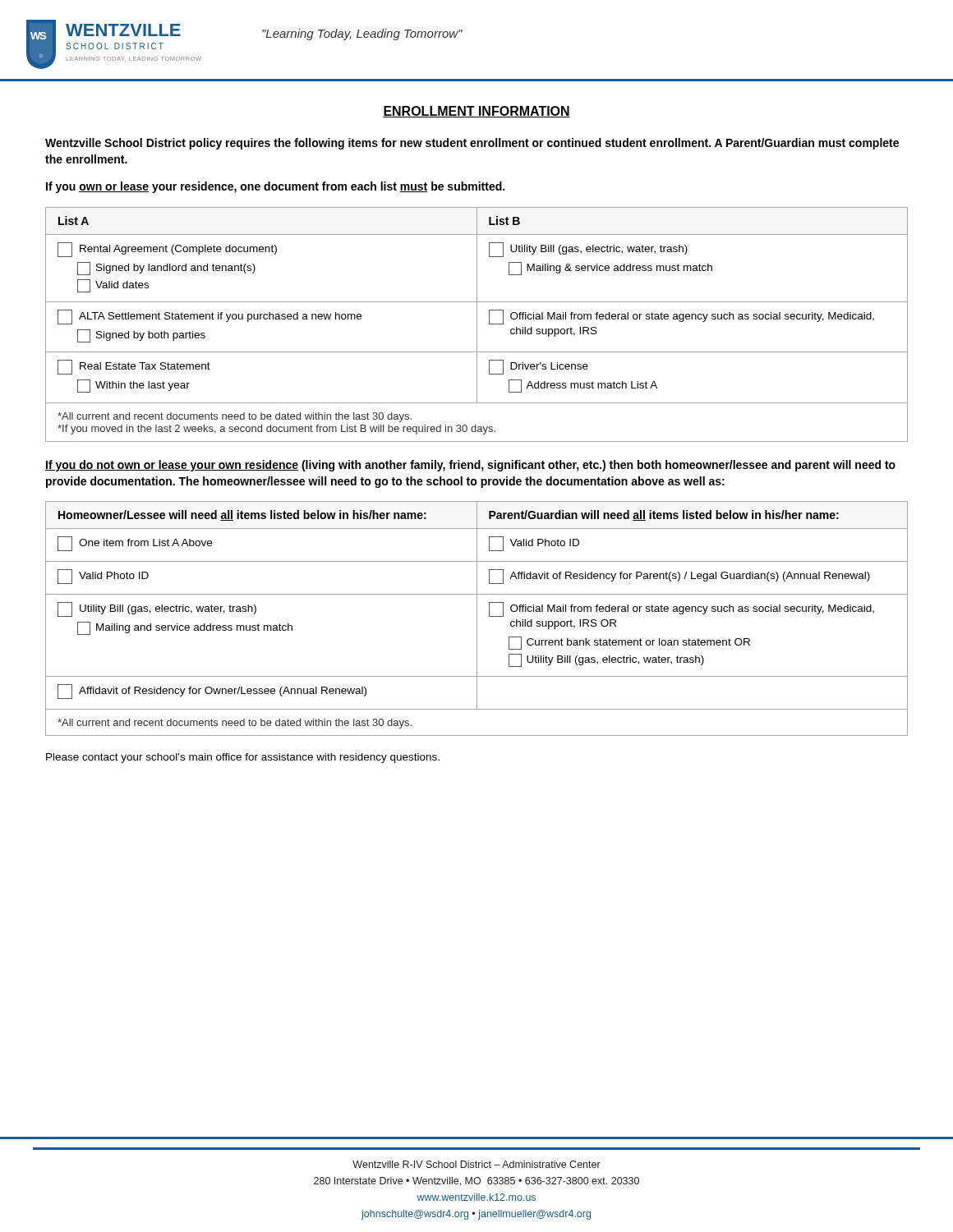This screenshot has width=953, height=1232.
Task: Click the passage that begins "Please contact your school's main office for"
Action: [243, 757]
